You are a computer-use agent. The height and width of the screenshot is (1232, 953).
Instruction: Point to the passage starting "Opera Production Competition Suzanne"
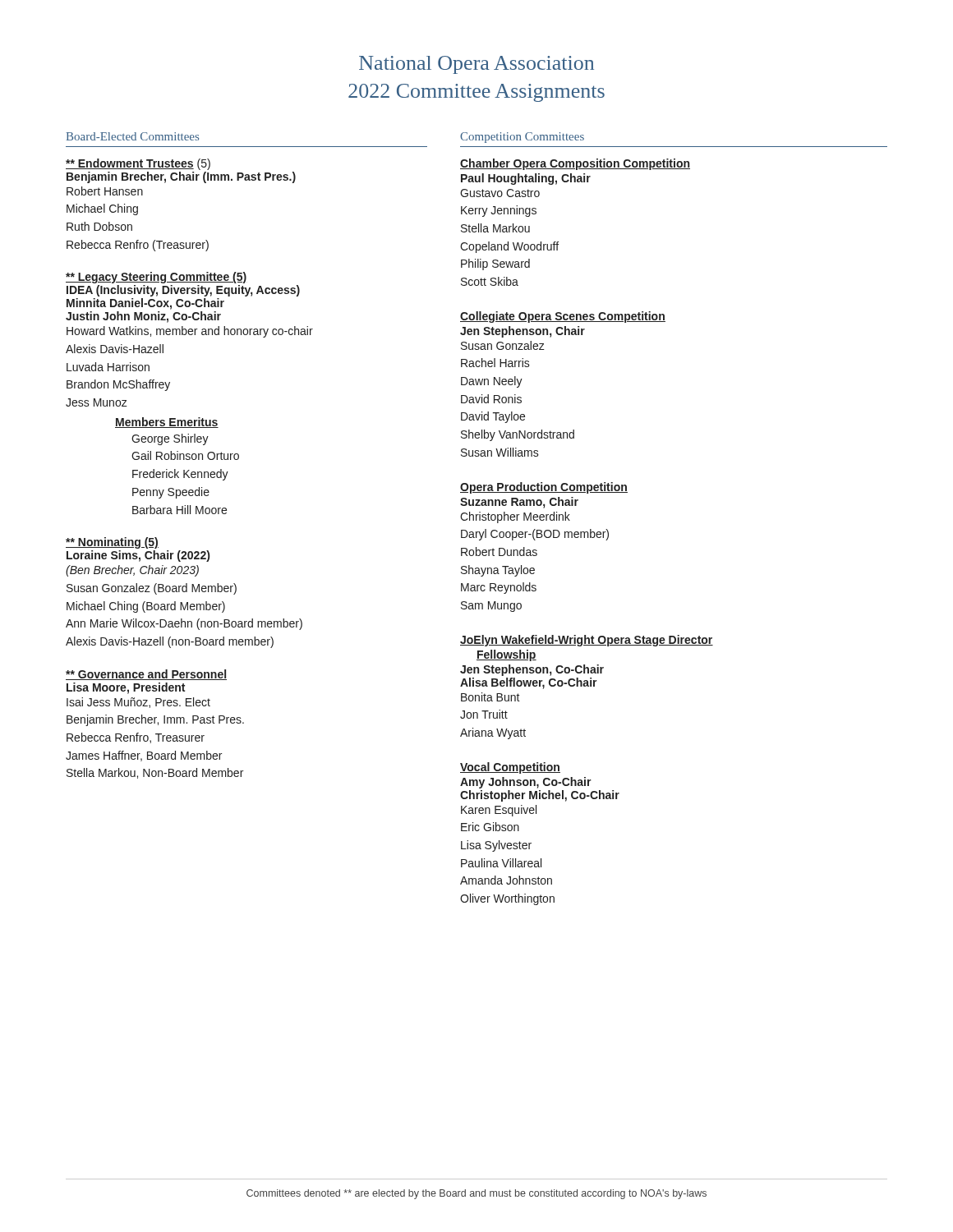pyautogui.click(x=544, y=488)
